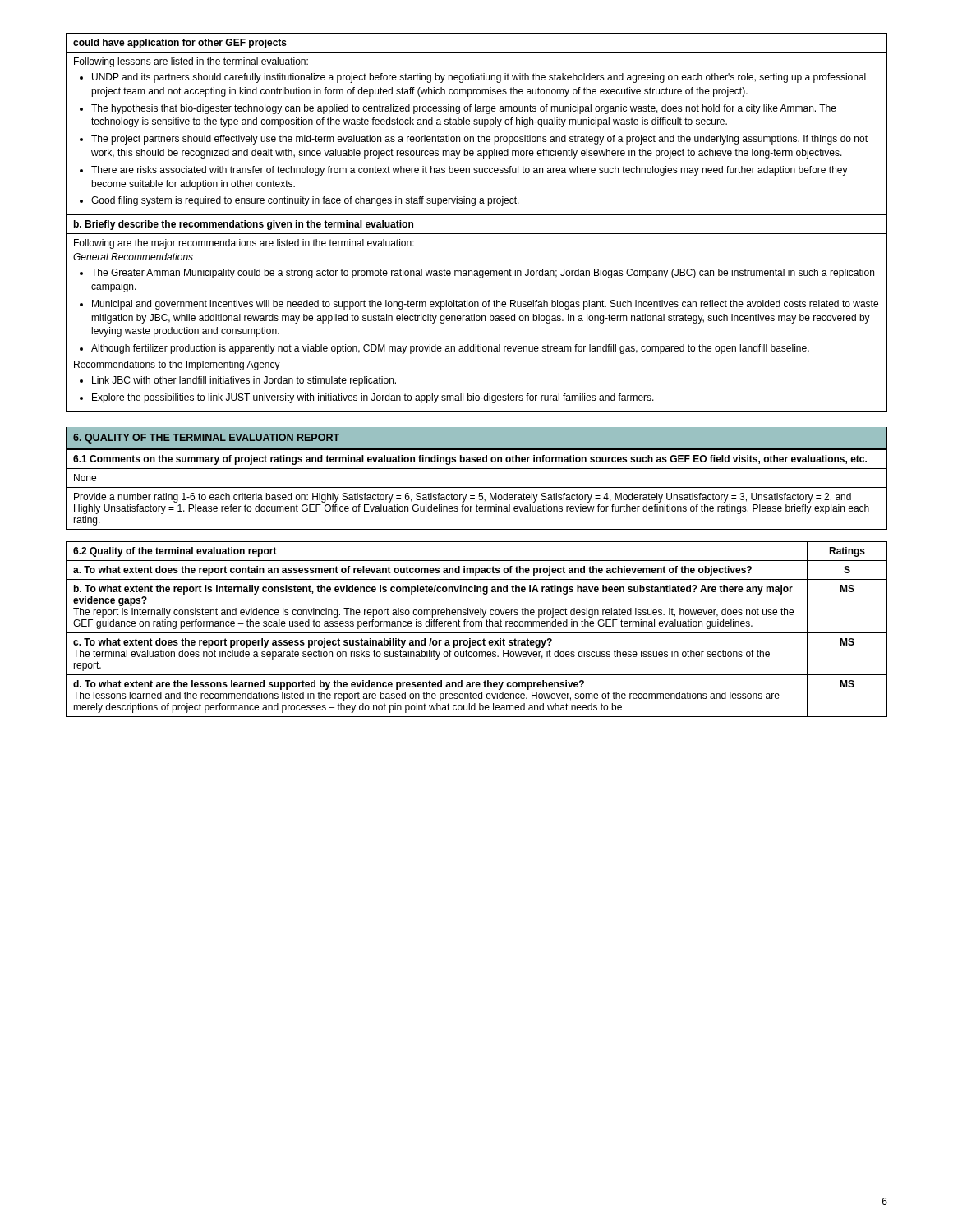Select the block starting "General Recommendations"
Screen dimensions: 1232x953
point(133,257)
